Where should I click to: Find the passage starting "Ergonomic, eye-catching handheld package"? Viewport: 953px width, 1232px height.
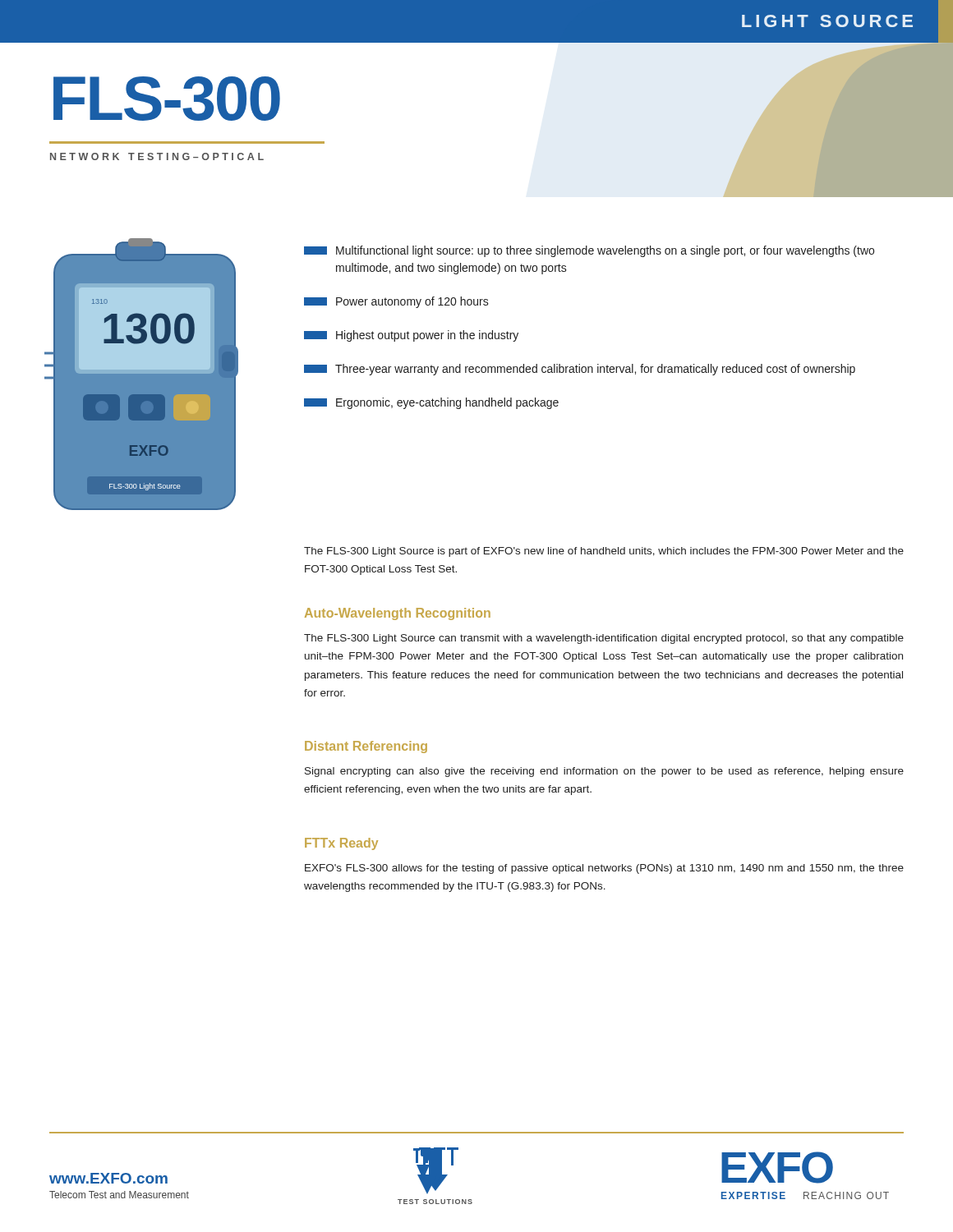point(432,403)
